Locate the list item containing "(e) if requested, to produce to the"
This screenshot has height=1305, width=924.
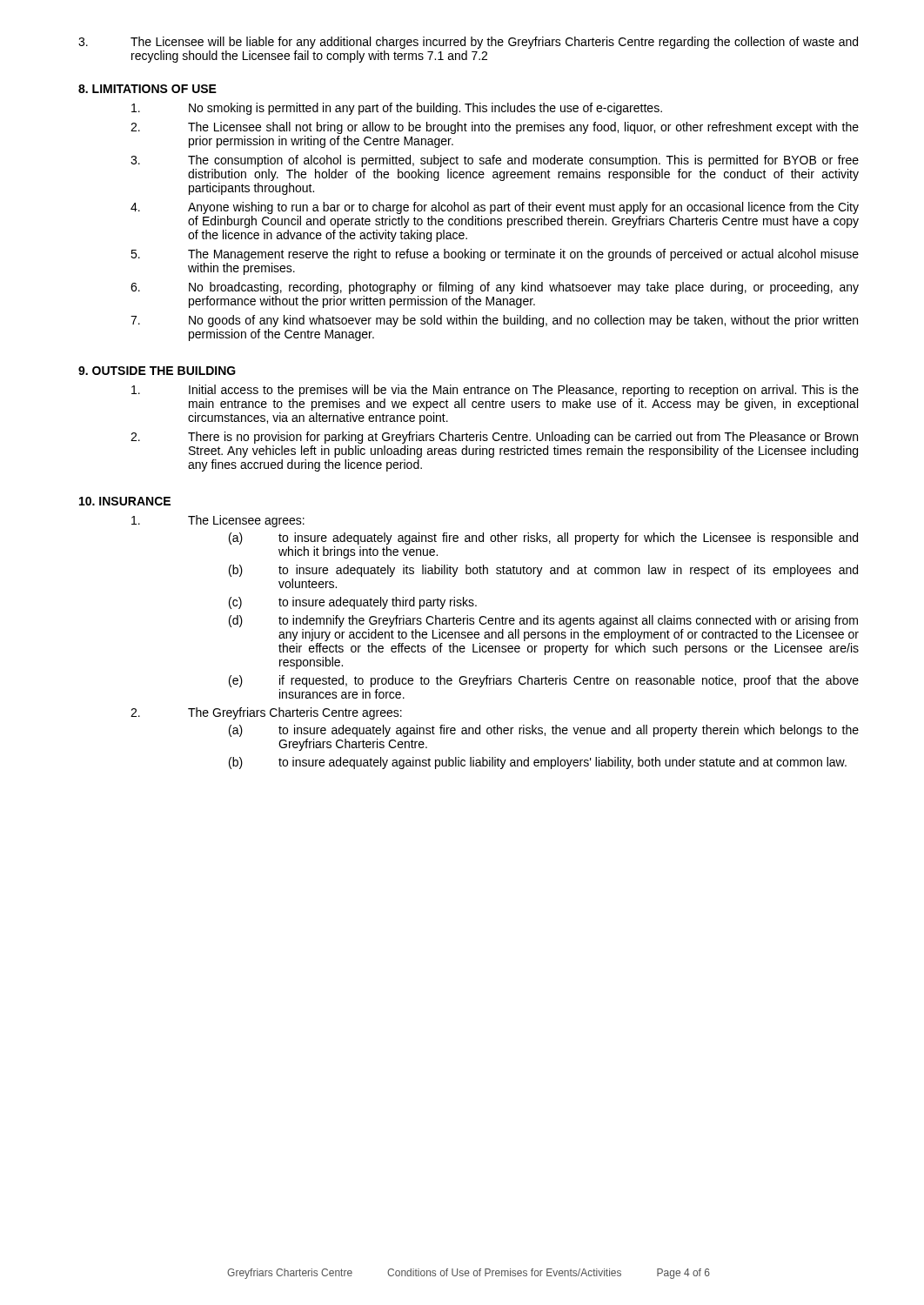click(543, 687)
